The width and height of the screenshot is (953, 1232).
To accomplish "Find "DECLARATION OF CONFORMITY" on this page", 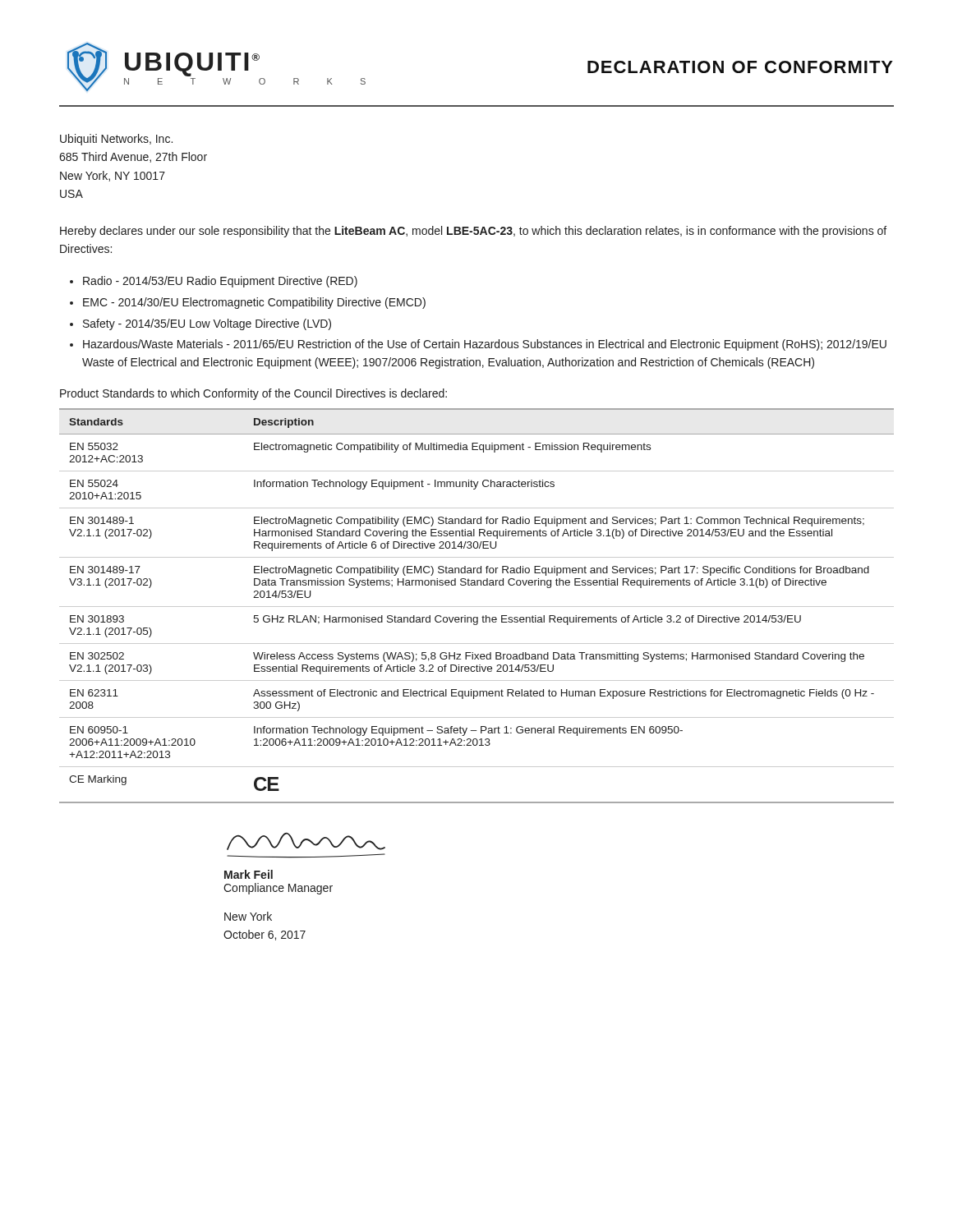I will point(740,67).
